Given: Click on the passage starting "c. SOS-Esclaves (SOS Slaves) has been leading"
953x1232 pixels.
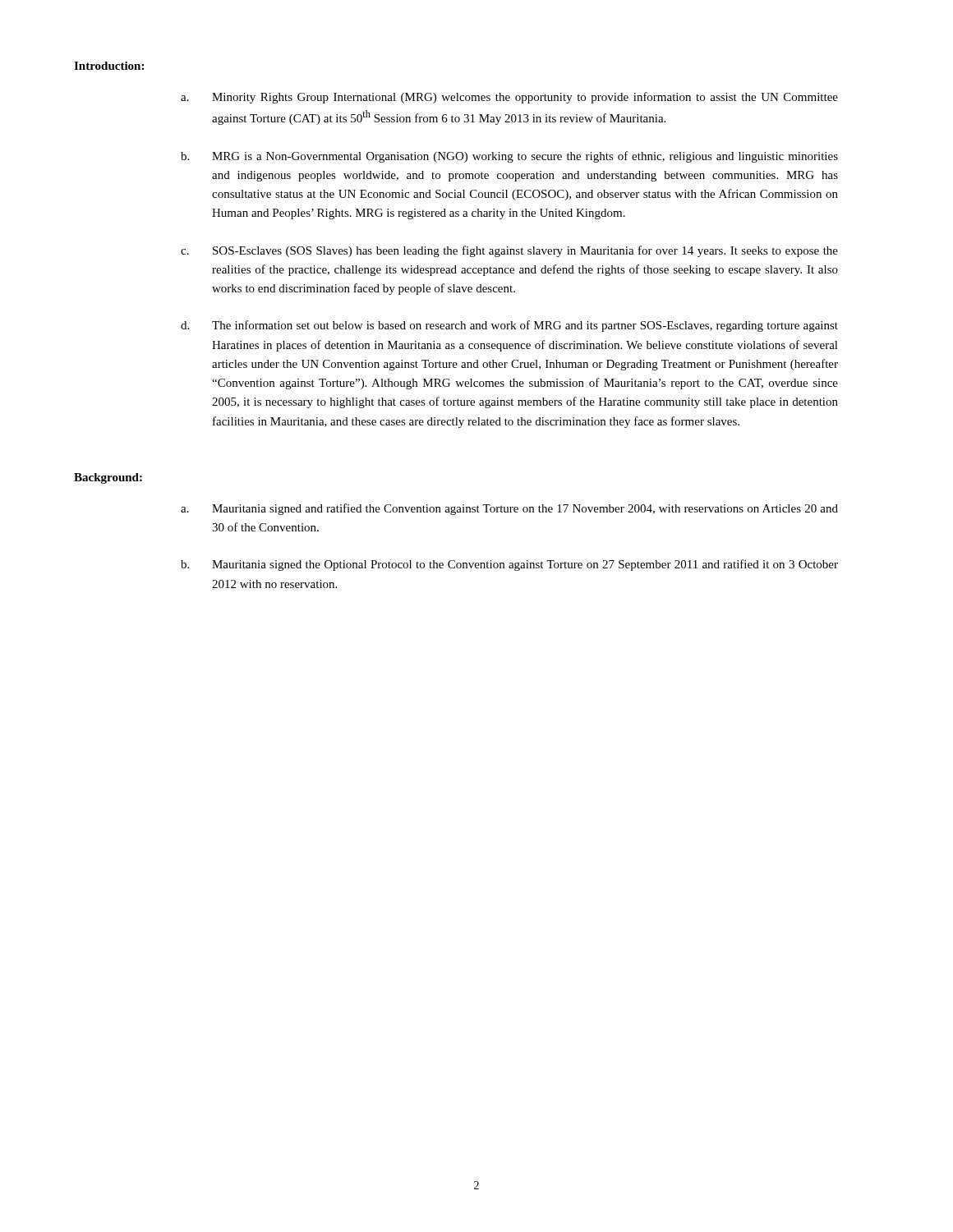Looking at the screenshot, I should (509, 270).
